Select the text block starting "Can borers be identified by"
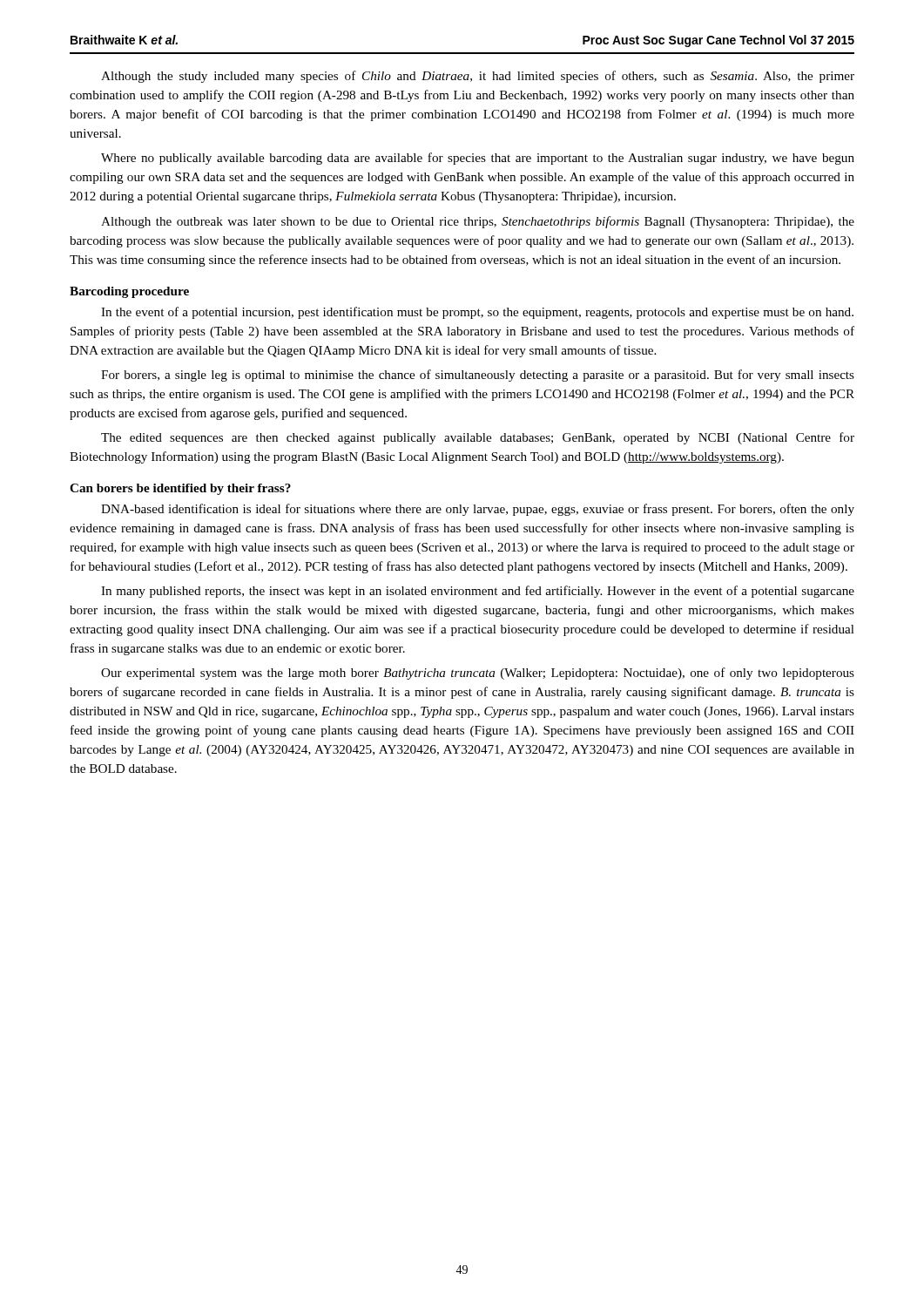 click(180, 487)
